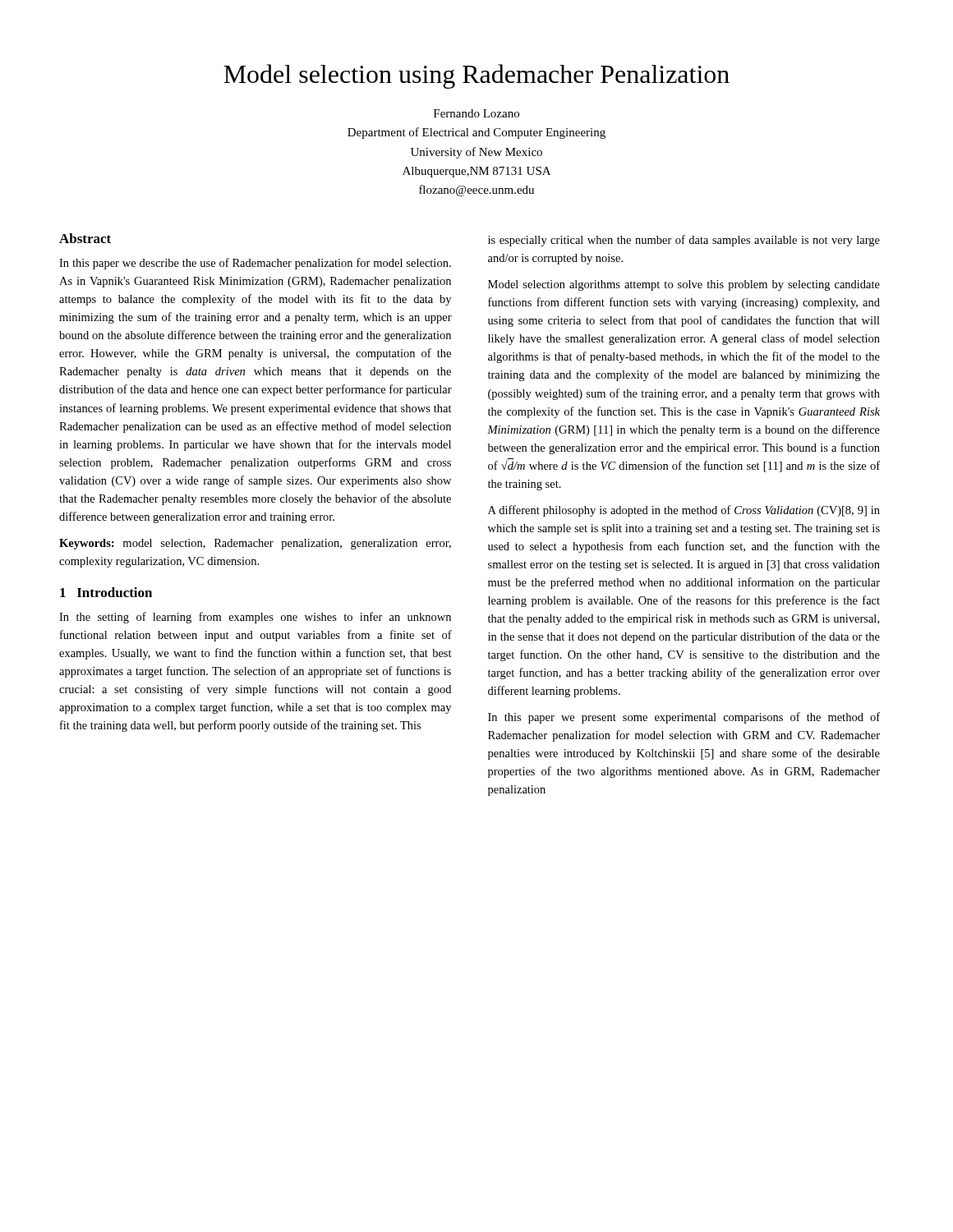Screen dimensions: 1232x953
Task: Find the text starting "In the setting of learning from examples one"
Action: point(255,671)
